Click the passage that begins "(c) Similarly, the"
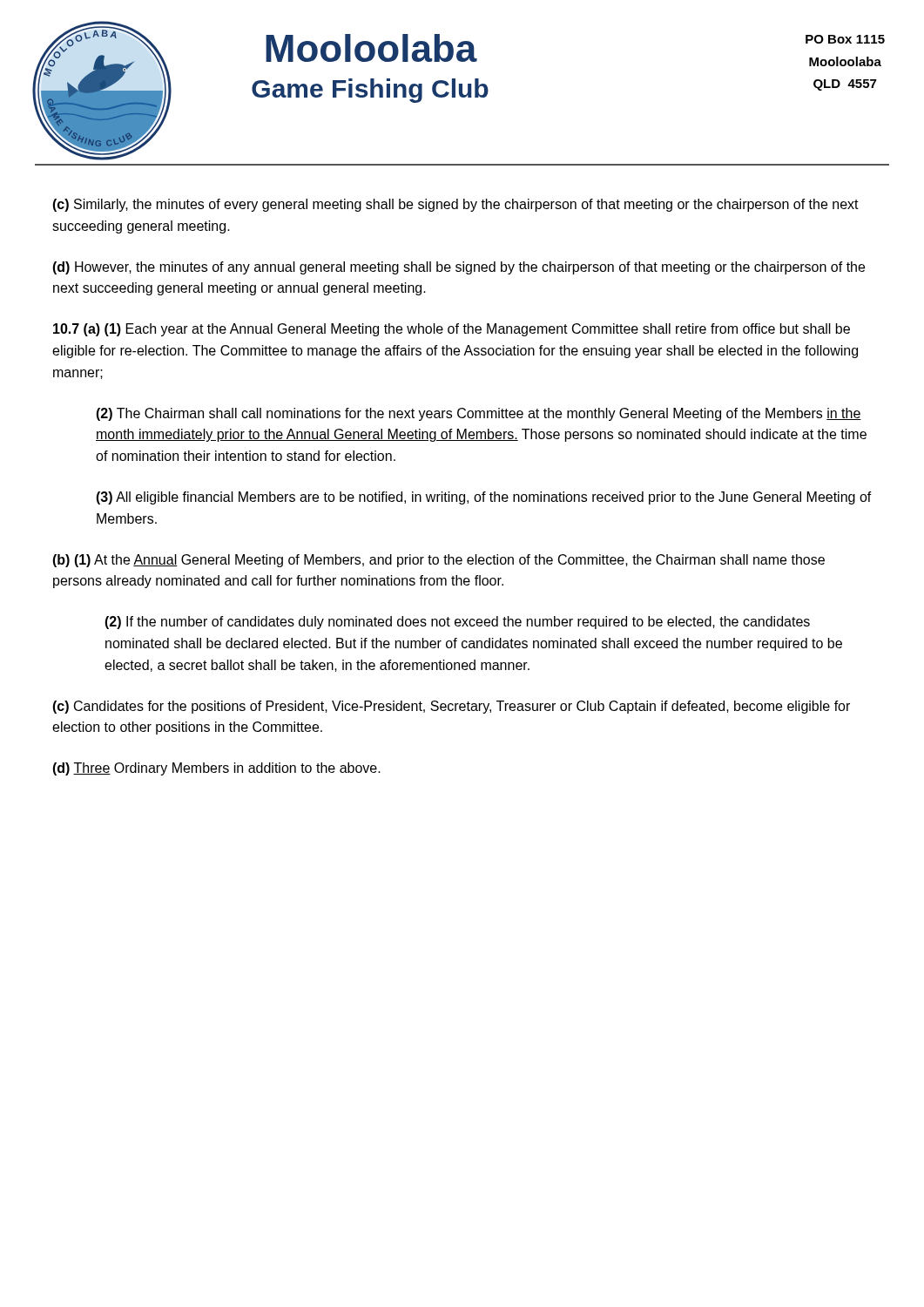The image size is (924, 1307). pyautogui.click(x=455, y=215)
